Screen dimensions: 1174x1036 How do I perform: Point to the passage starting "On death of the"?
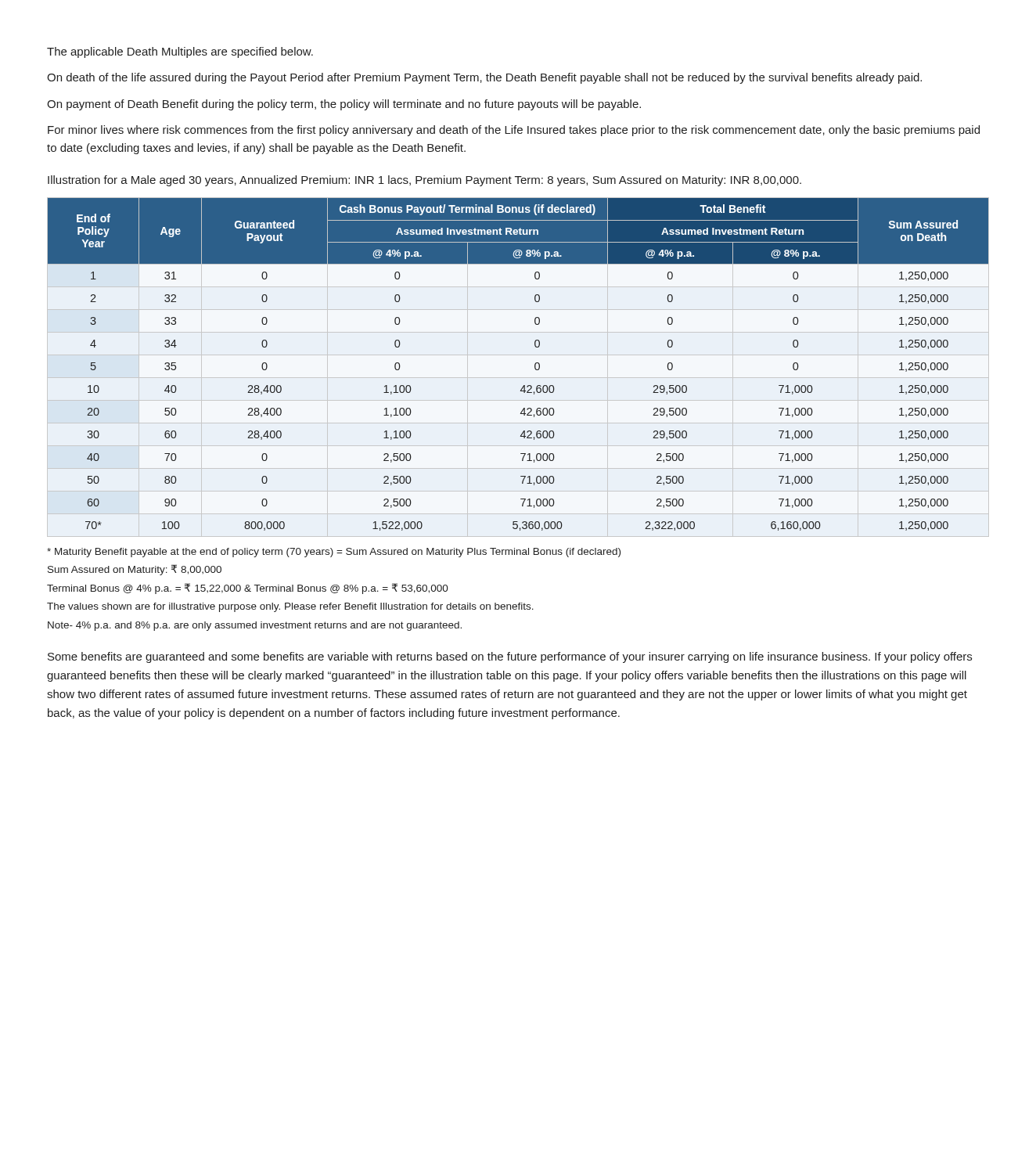pyautogui.click(x=485, y=77)
